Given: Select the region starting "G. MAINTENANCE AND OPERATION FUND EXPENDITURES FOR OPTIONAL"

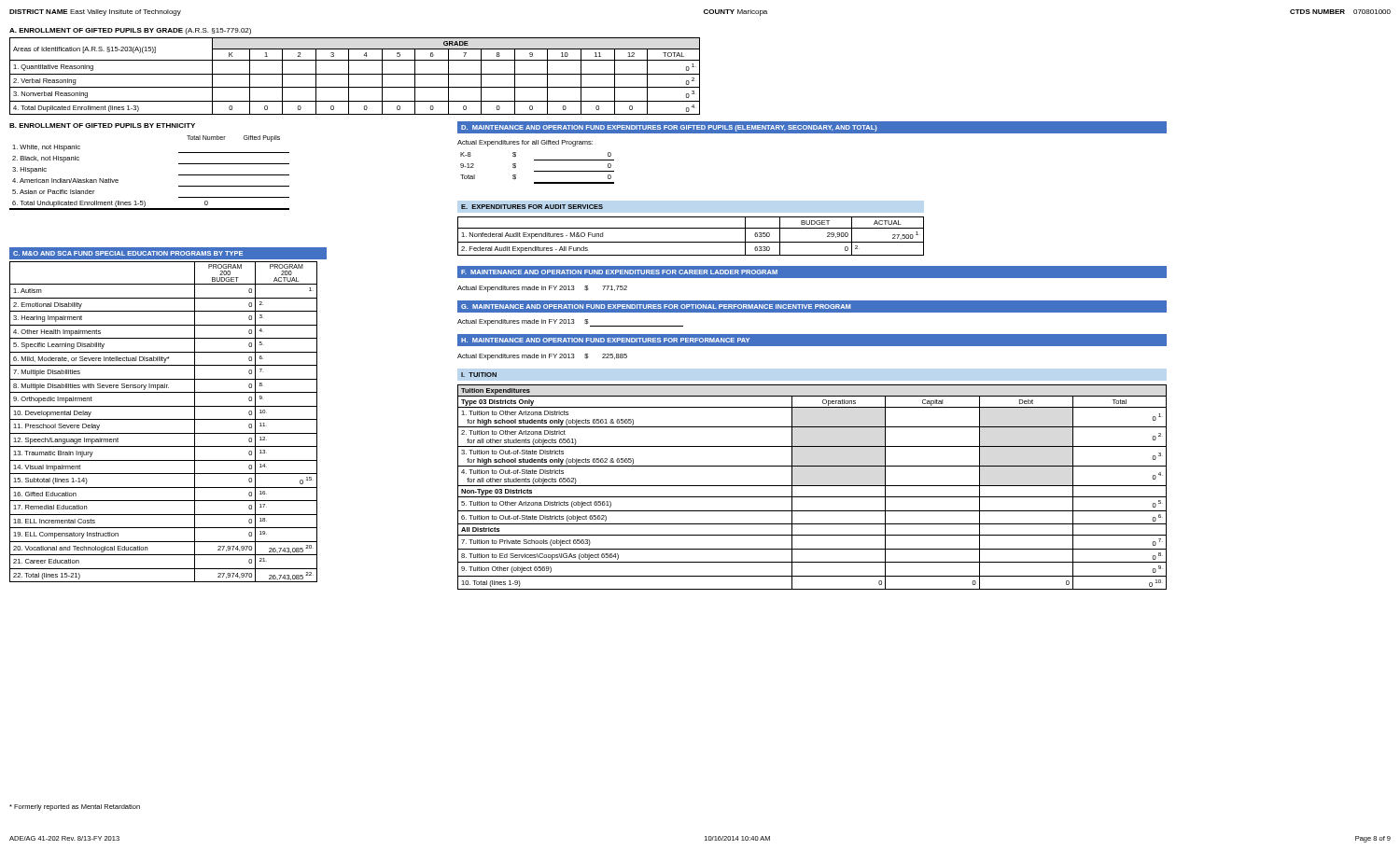Looking at the screenshot, I should pos(812,307).
